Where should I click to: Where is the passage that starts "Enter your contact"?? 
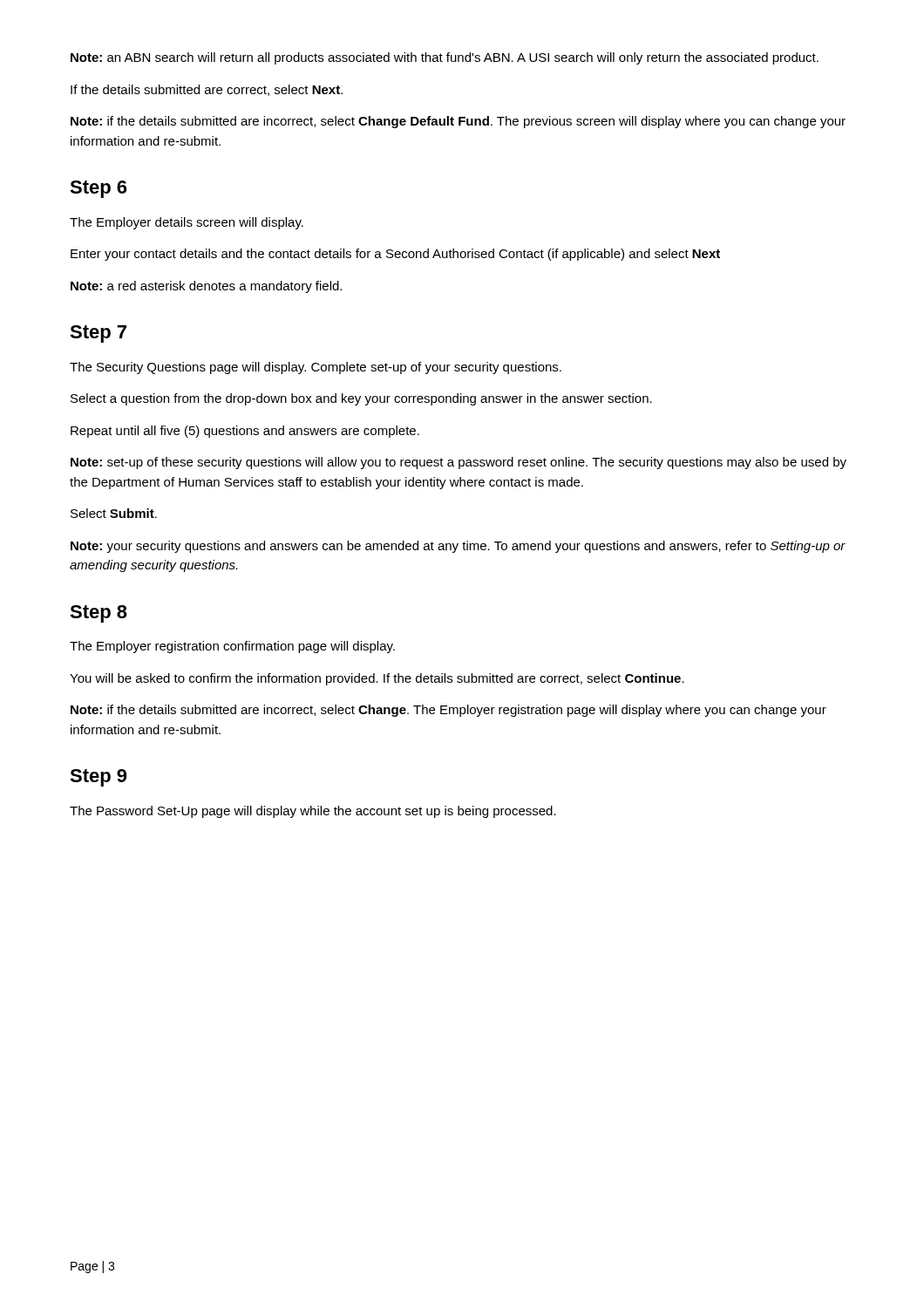(x=395, y=253)
